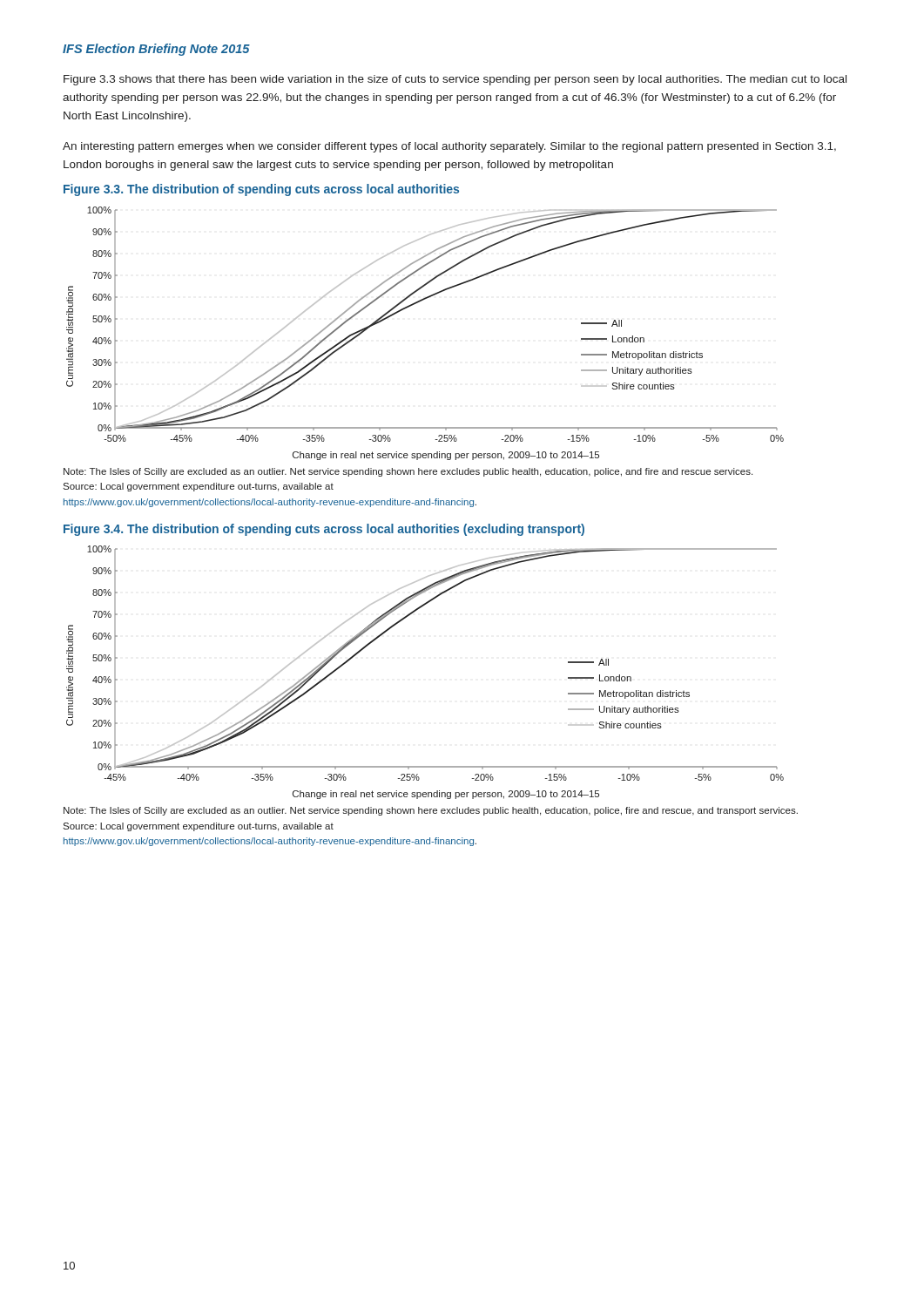Locate the caption that opens with "Figure 3.4. The distribution of spending cuts"
The height and width of the screenshot is (1307, 924).
click(324, 529)
